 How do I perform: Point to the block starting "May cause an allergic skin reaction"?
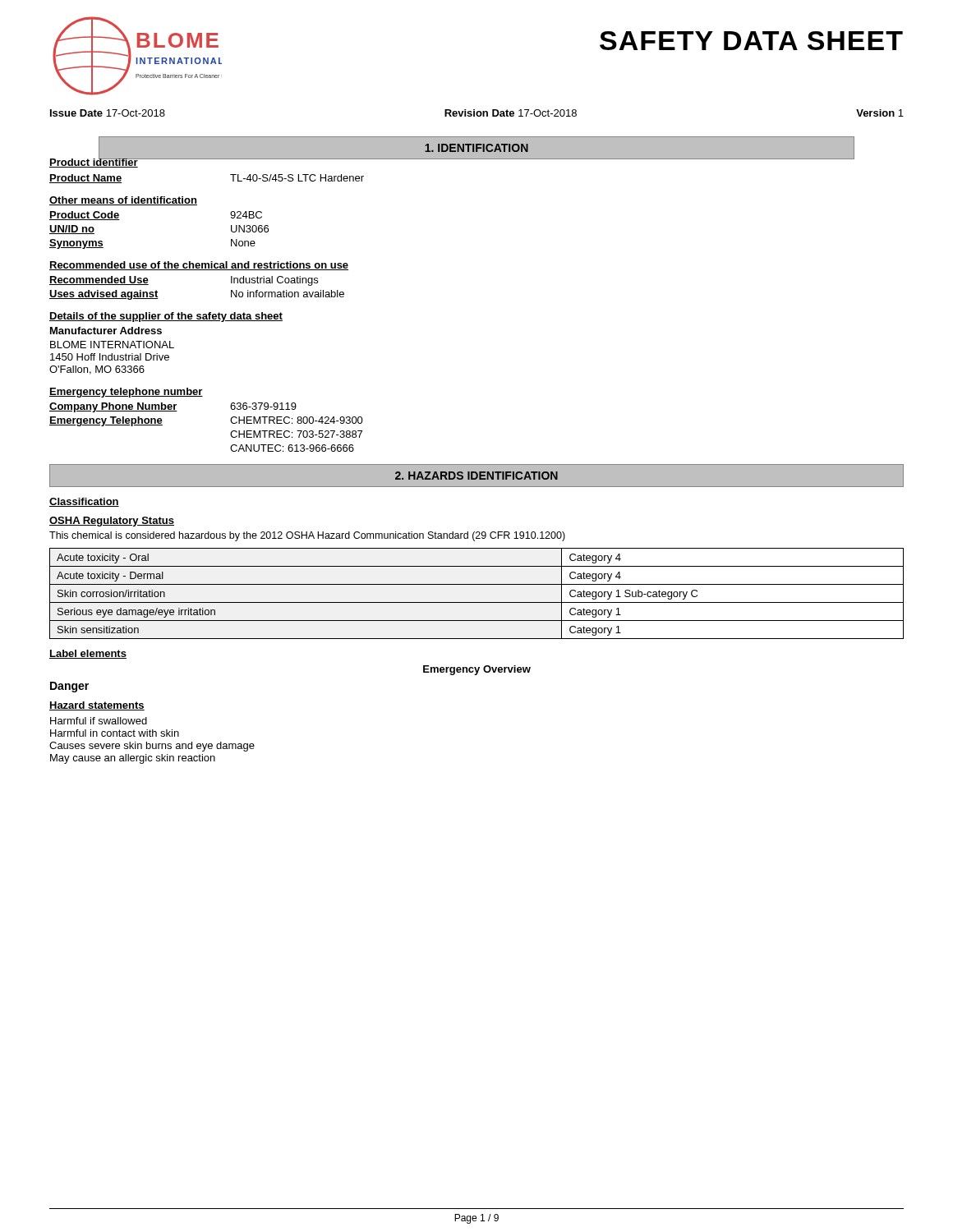(132, 758)
